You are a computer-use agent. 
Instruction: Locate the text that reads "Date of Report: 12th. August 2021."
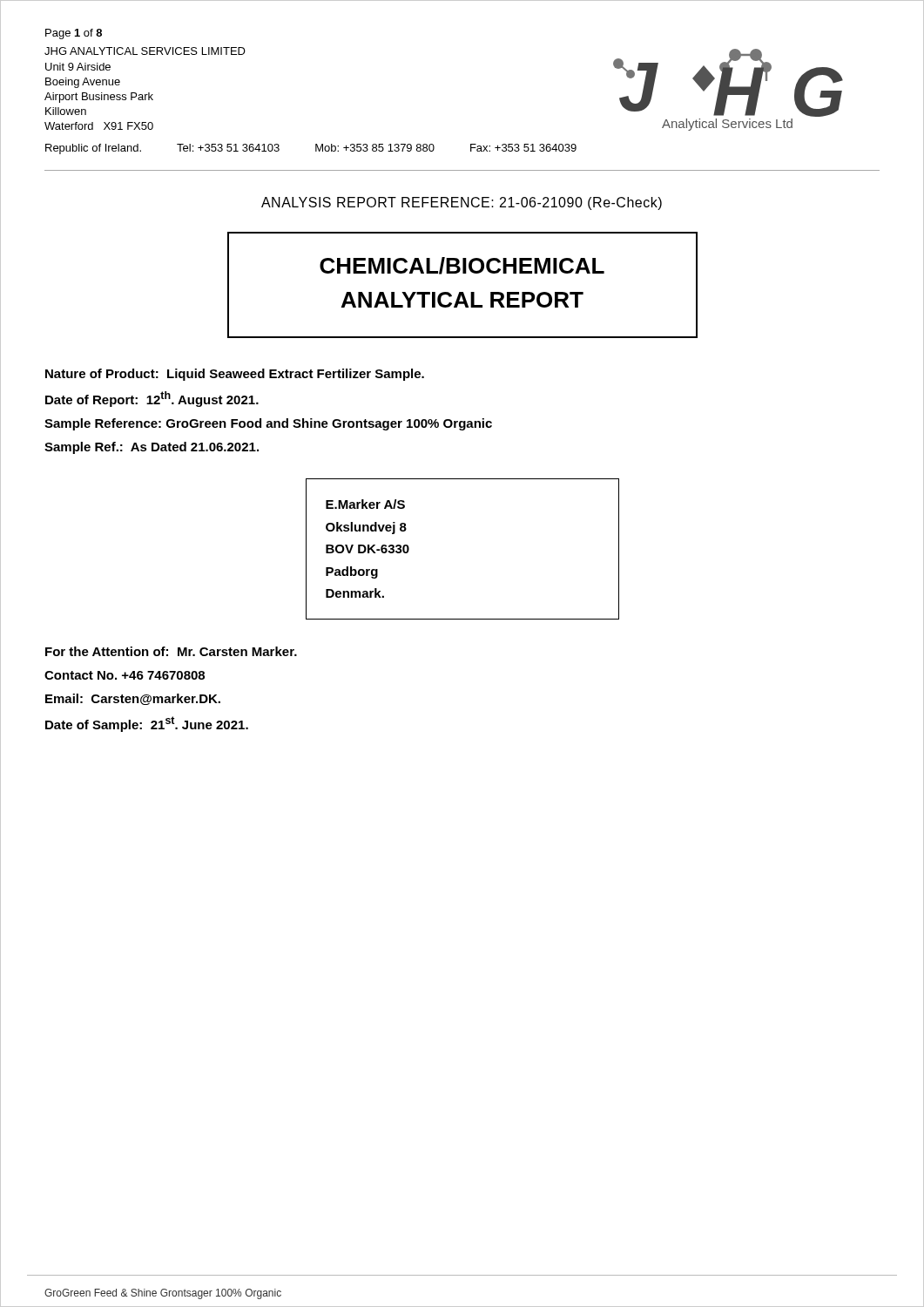tap(152, 398)
